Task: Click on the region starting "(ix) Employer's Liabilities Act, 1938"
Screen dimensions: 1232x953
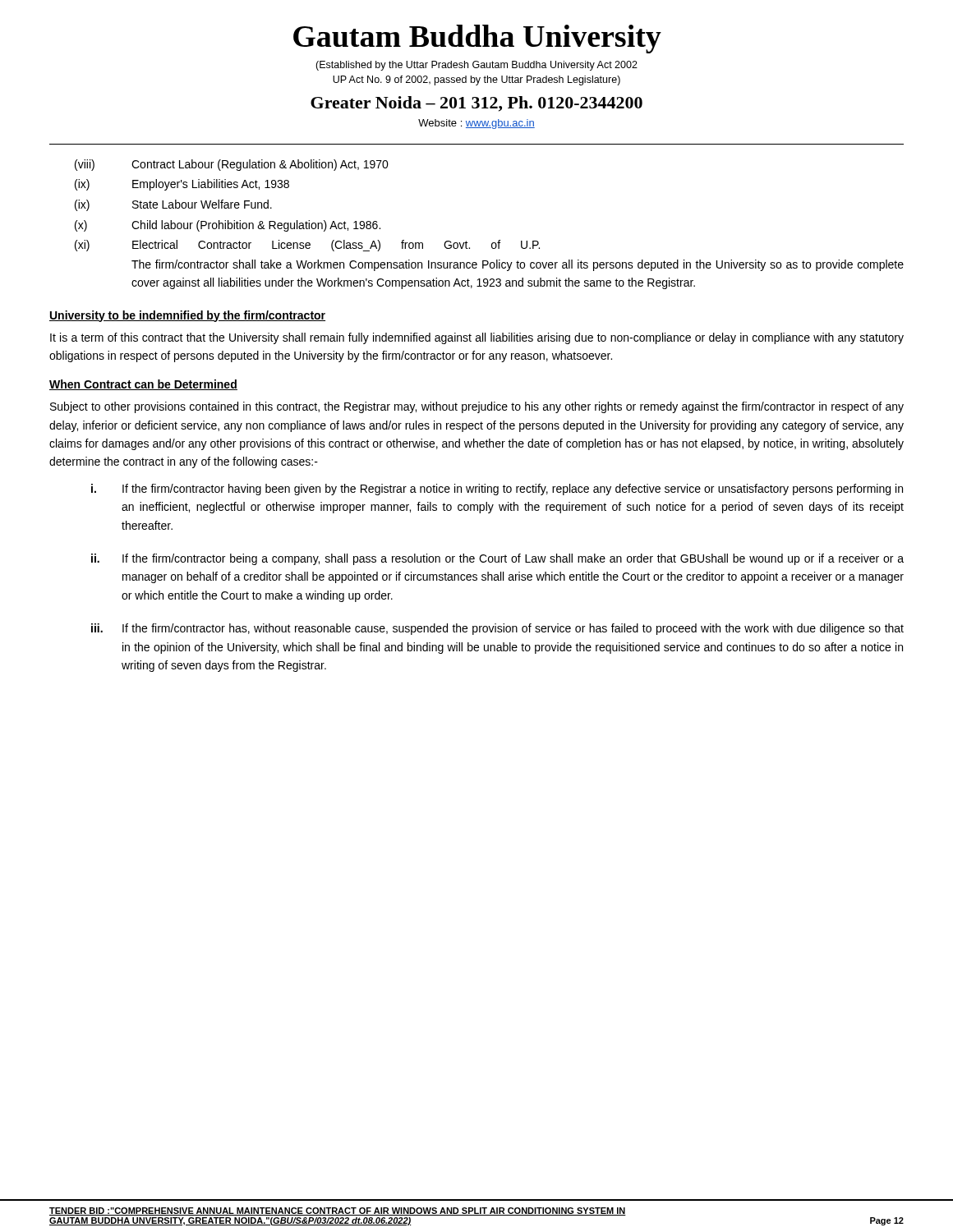Action: 182,185
